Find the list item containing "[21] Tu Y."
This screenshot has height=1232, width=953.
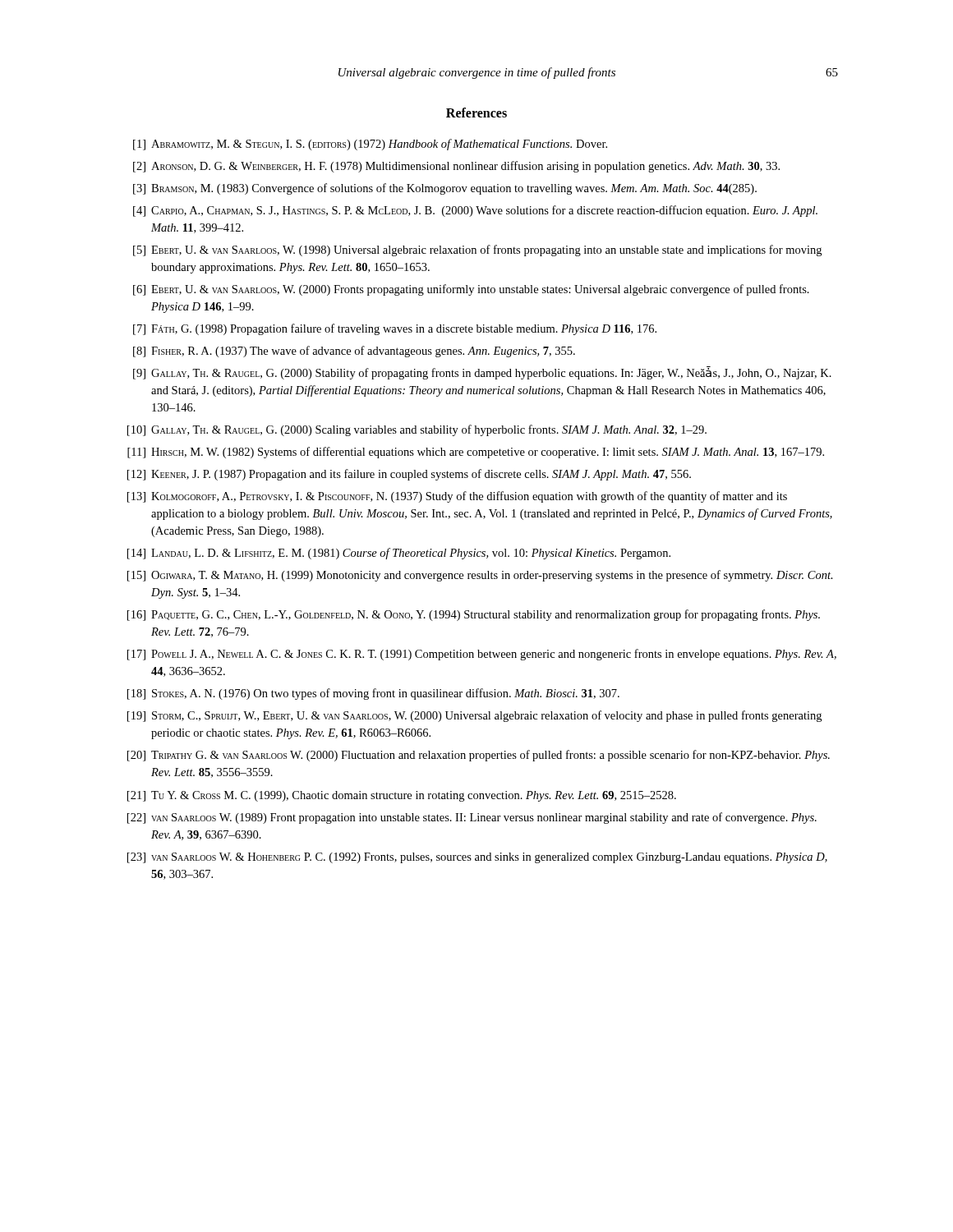click(476, 795)
